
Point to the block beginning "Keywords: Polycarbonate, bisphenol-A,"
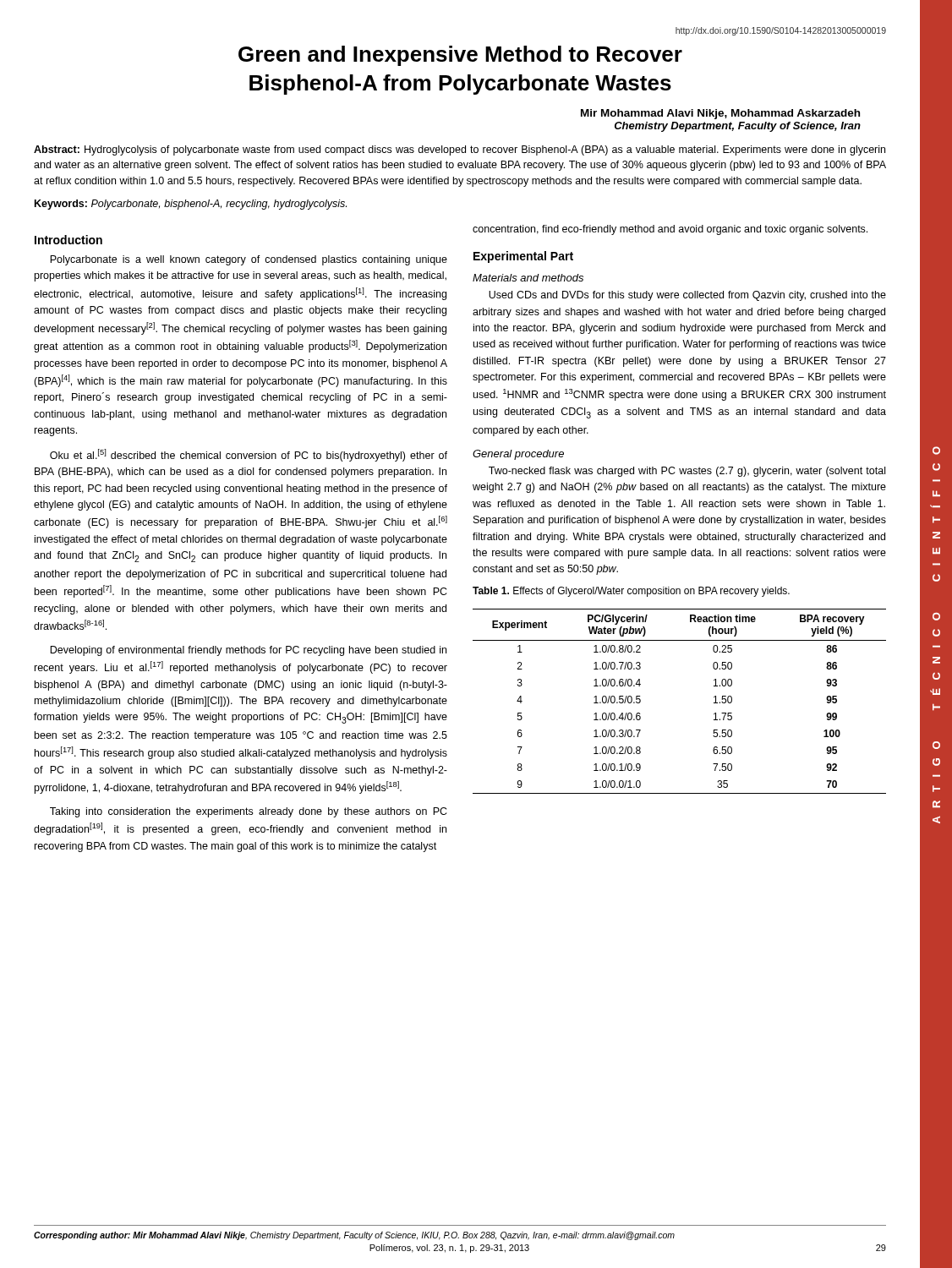coord(191,204)
